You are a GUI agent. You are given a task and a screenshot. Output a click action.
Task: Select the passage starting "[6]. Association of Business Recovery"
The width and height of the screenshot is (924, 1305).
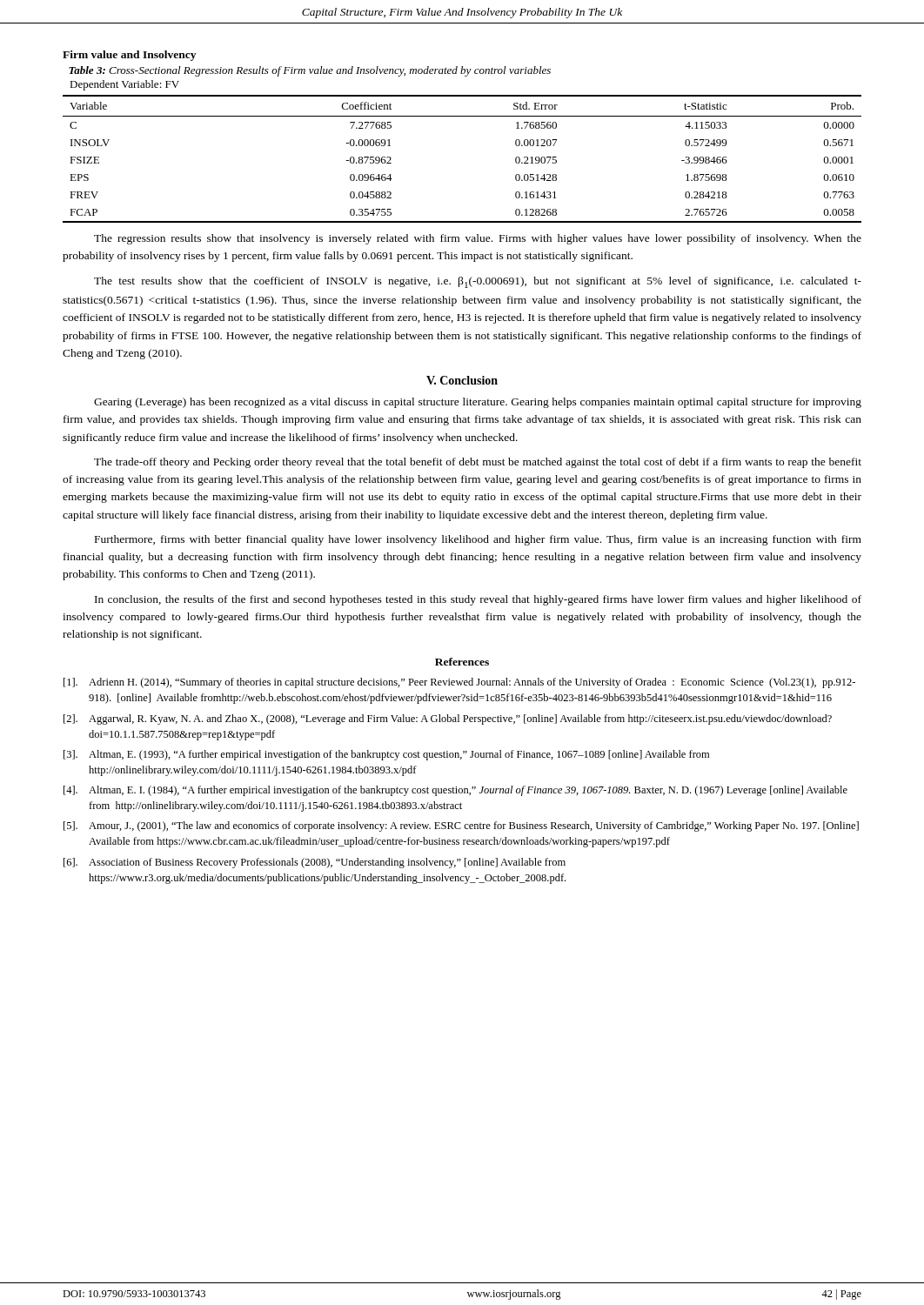tap(462, 870)
